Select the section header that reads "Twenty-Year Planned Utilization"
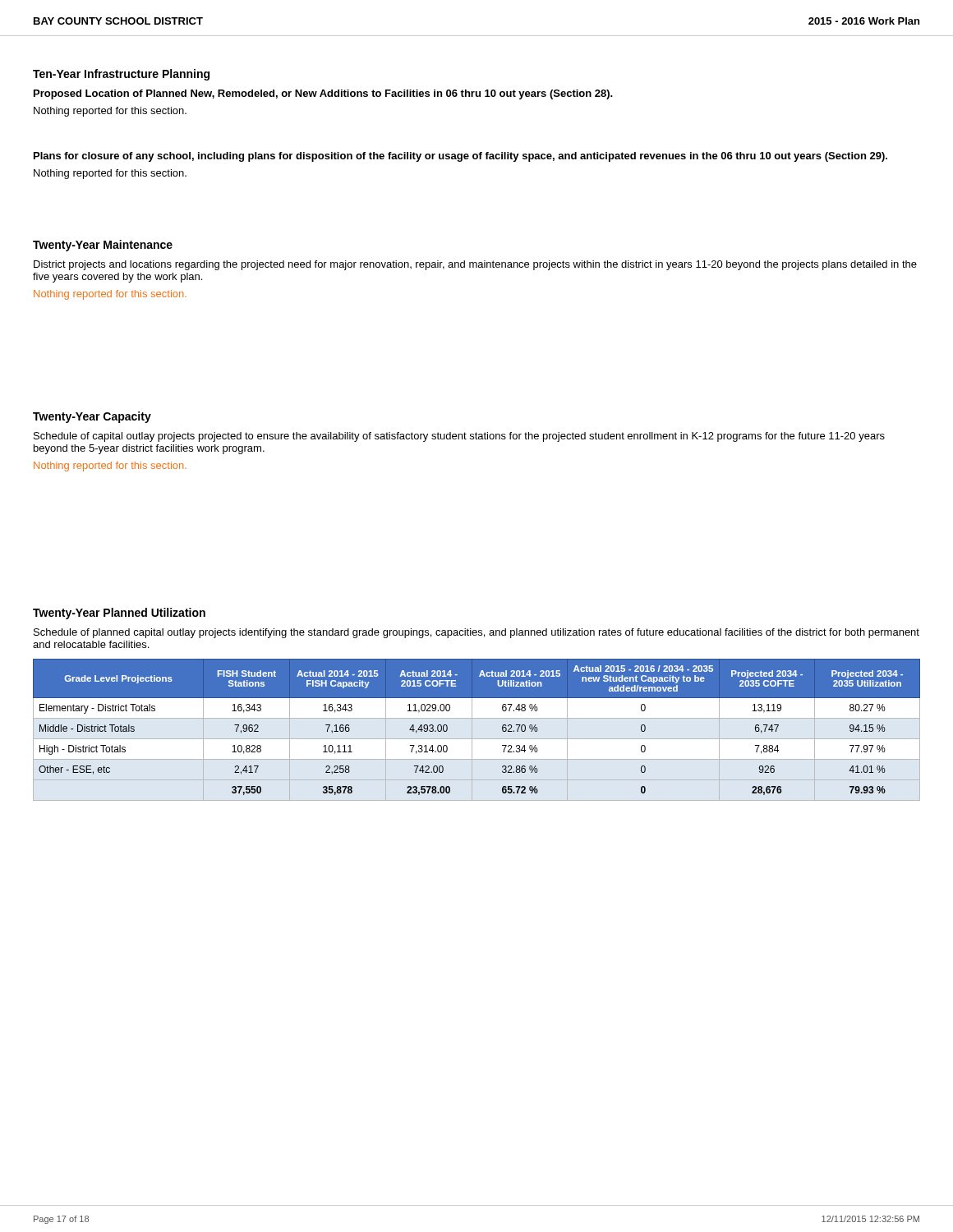The width and height of the screenshot is (953, 1232). pos(119,613)
